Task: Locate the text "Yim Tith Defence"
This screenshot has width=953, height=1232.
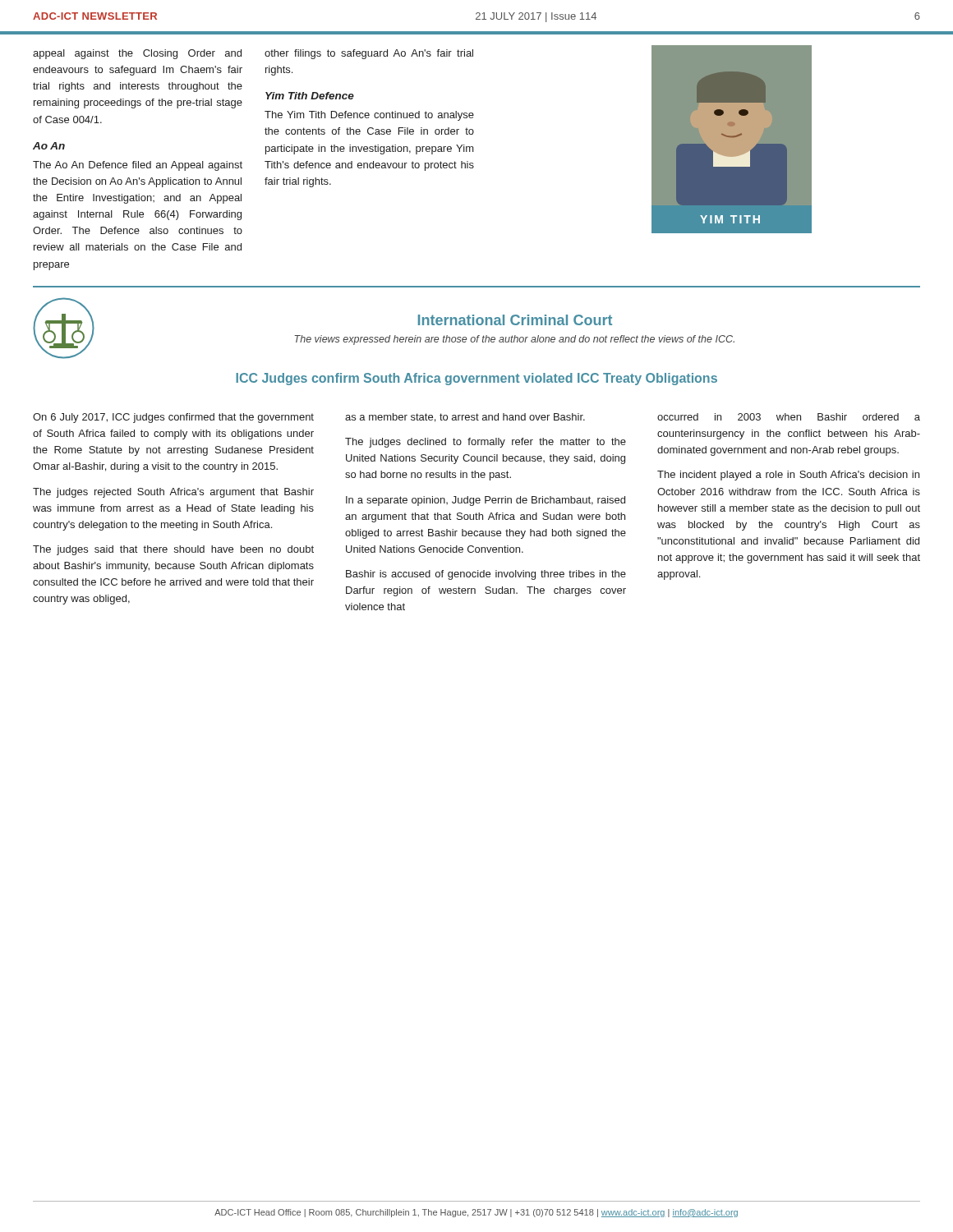Action: click(x=309, y=96)
